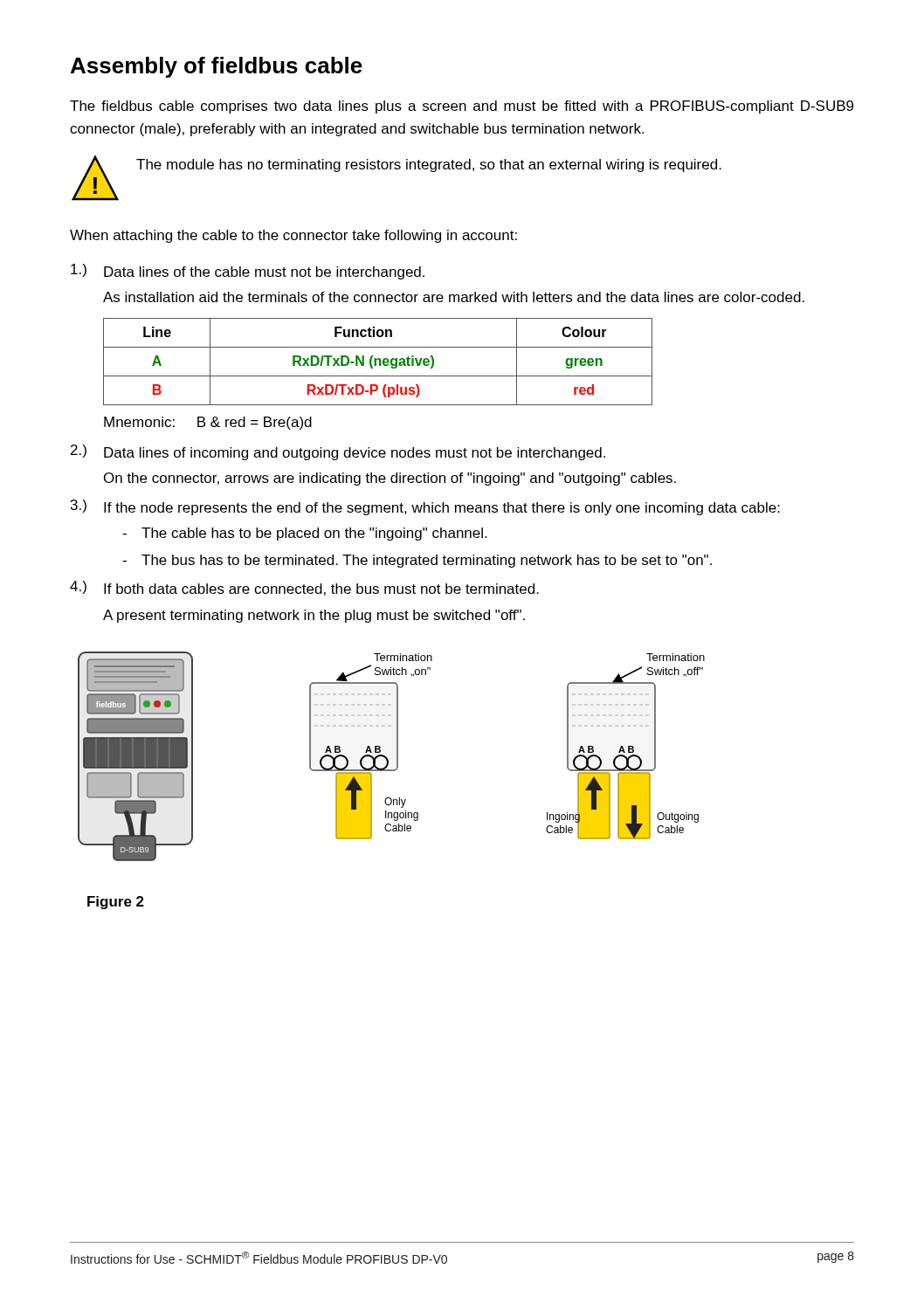Screen dimensions: 1310x924
Task: Find the block on this page that starts "4.) If both"
Action: [462, 602]
